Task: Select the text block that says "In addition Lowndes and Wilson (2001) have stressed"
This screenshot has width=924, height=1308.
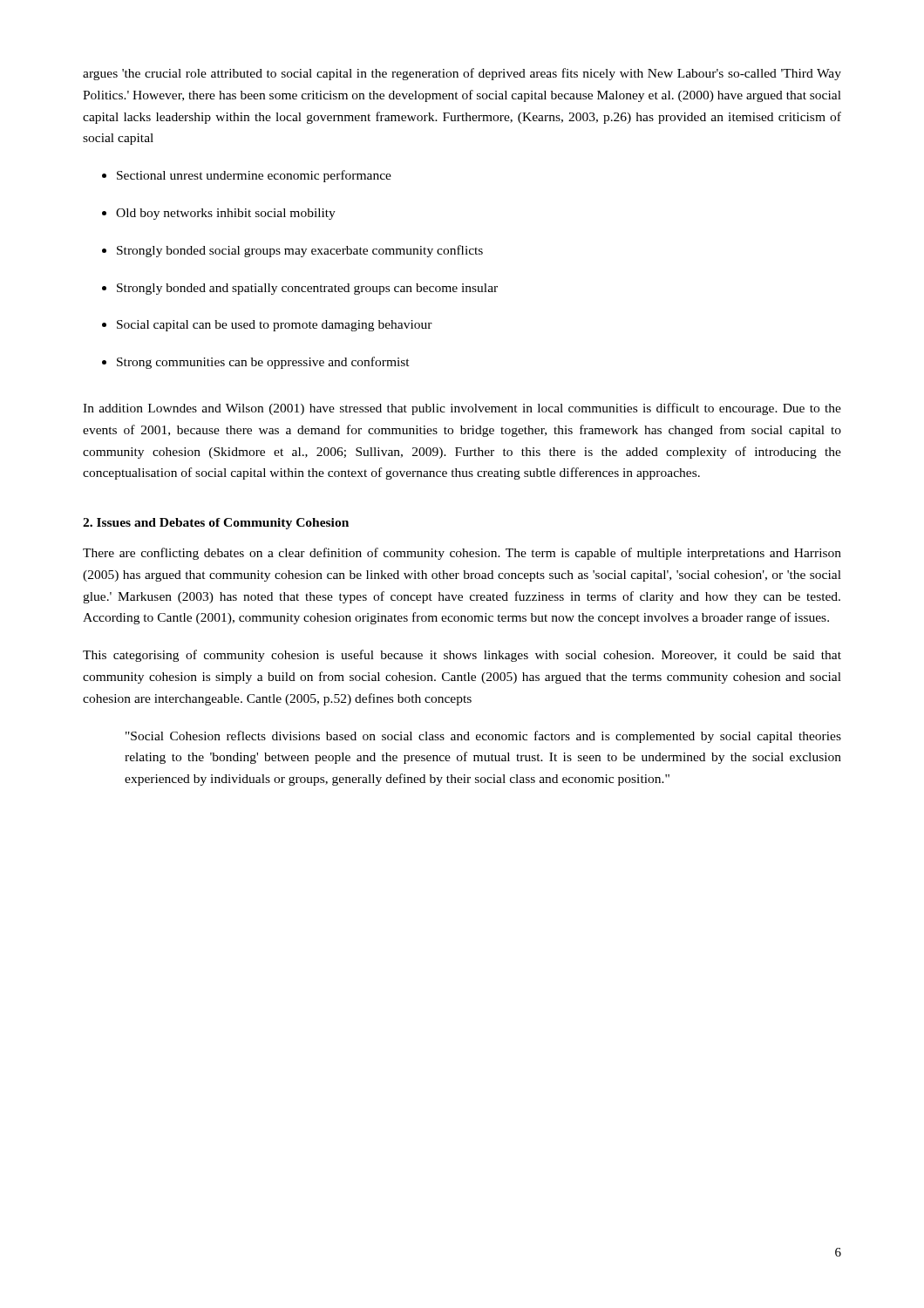Action: click(x=462, y=441)
